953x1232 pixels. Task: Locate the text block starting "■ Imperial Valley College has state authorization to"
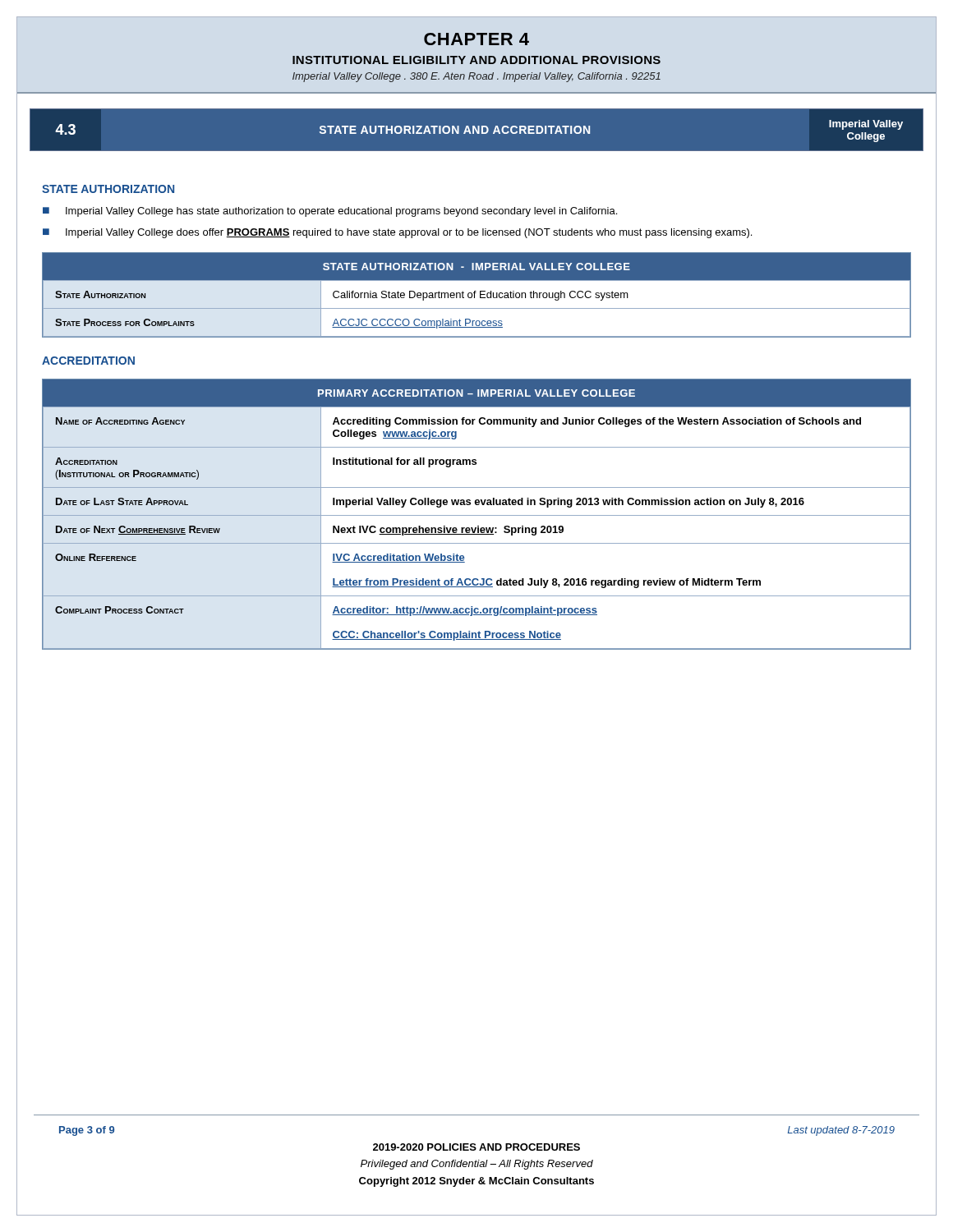point(476,211)
